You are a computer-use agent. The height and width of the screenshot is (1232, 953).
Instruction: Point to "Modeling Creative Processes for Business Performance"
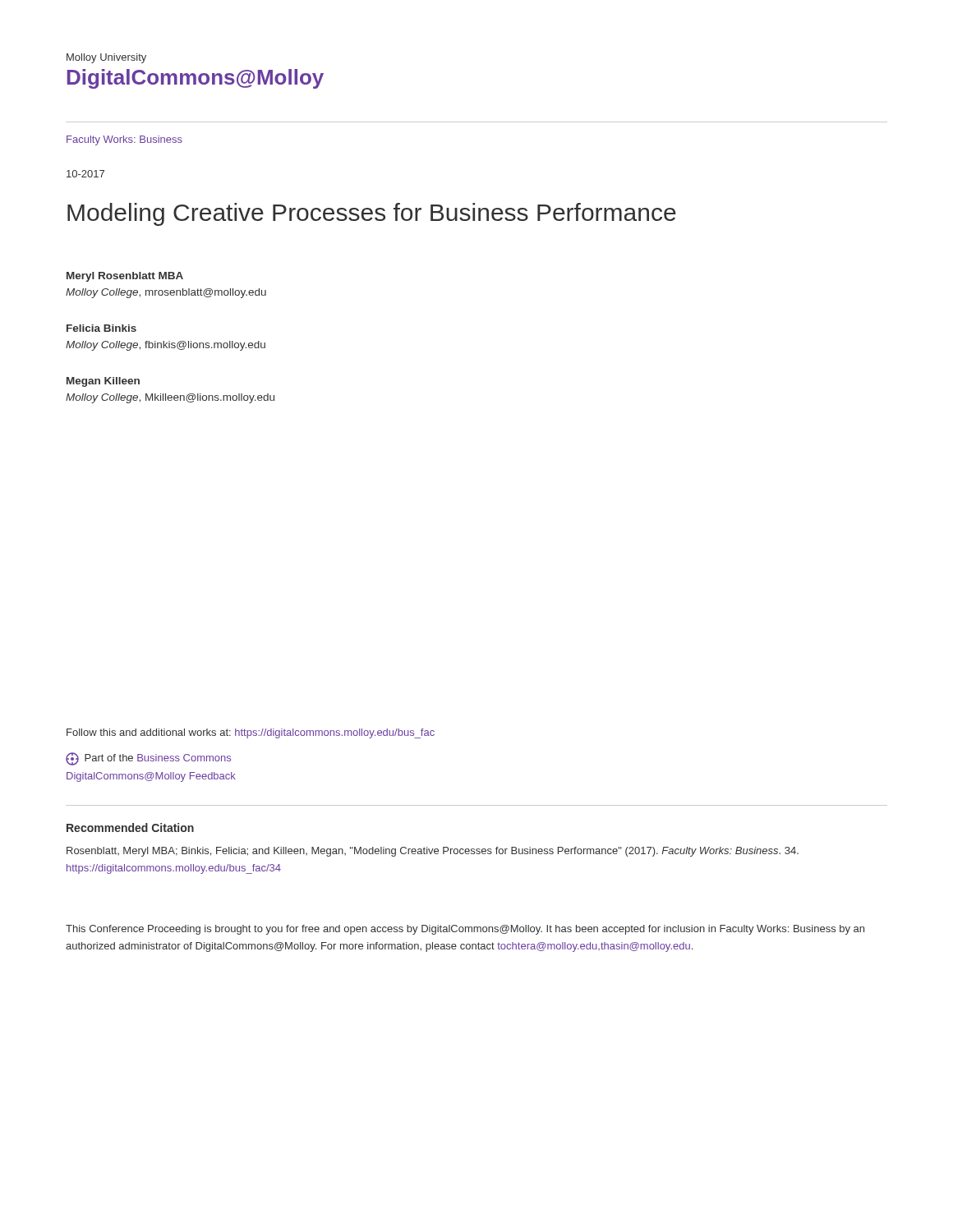coord(371,212)
